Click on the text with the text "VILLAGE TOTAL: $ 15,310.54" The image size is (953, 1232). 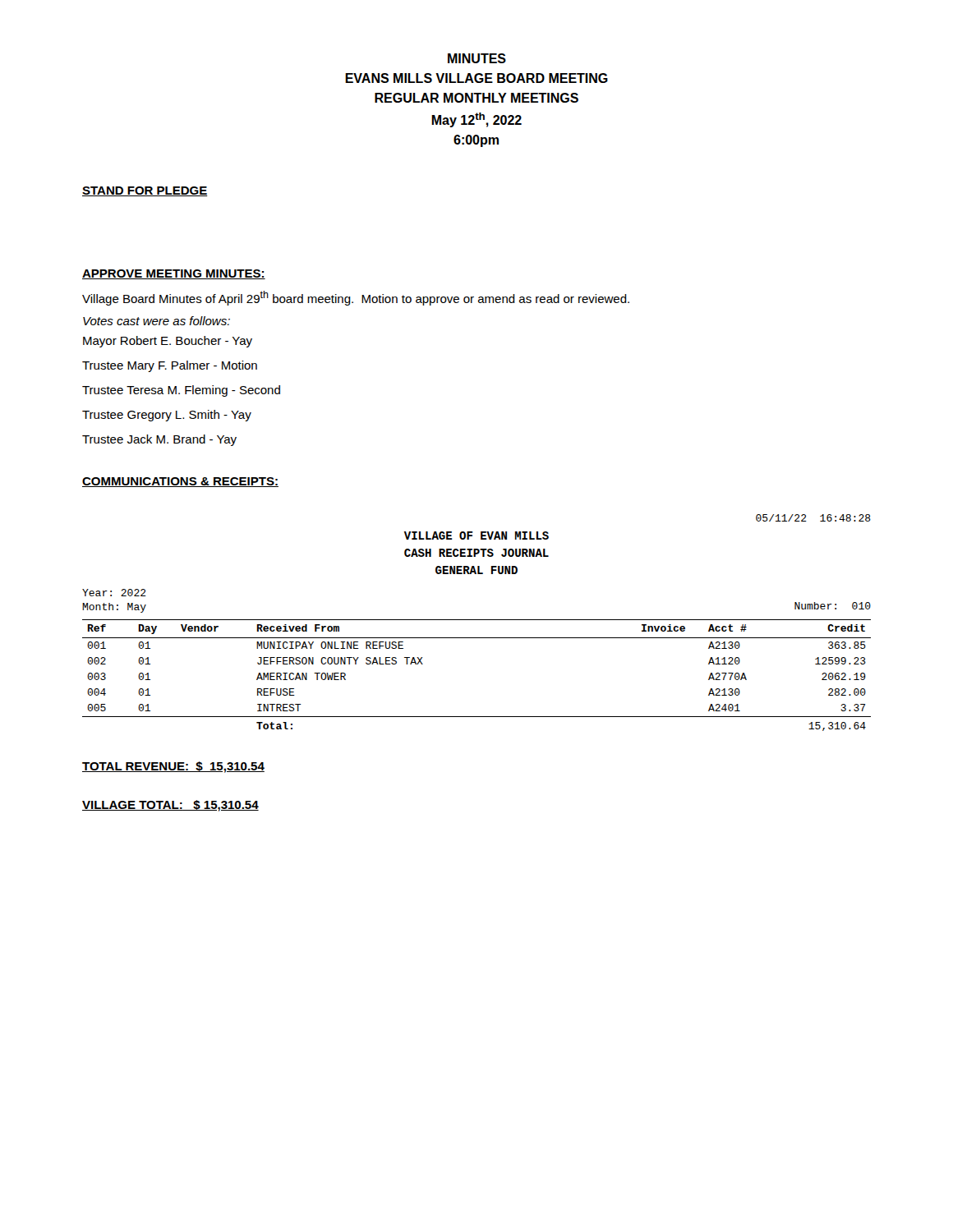coord(170,805)
